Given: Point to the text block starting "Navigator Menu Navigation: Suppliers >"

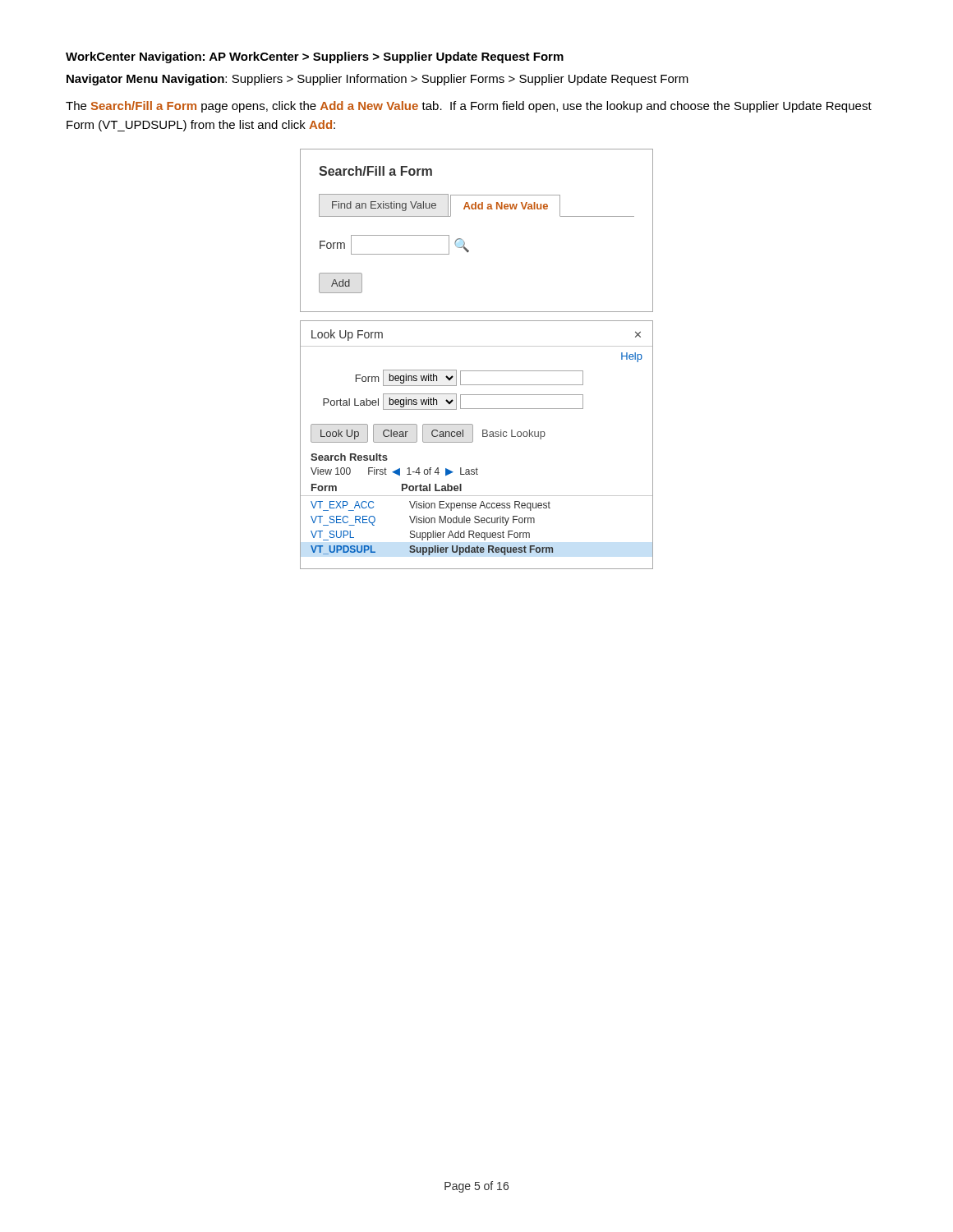Looking at the screenshot, I should (x=377, y=78).
